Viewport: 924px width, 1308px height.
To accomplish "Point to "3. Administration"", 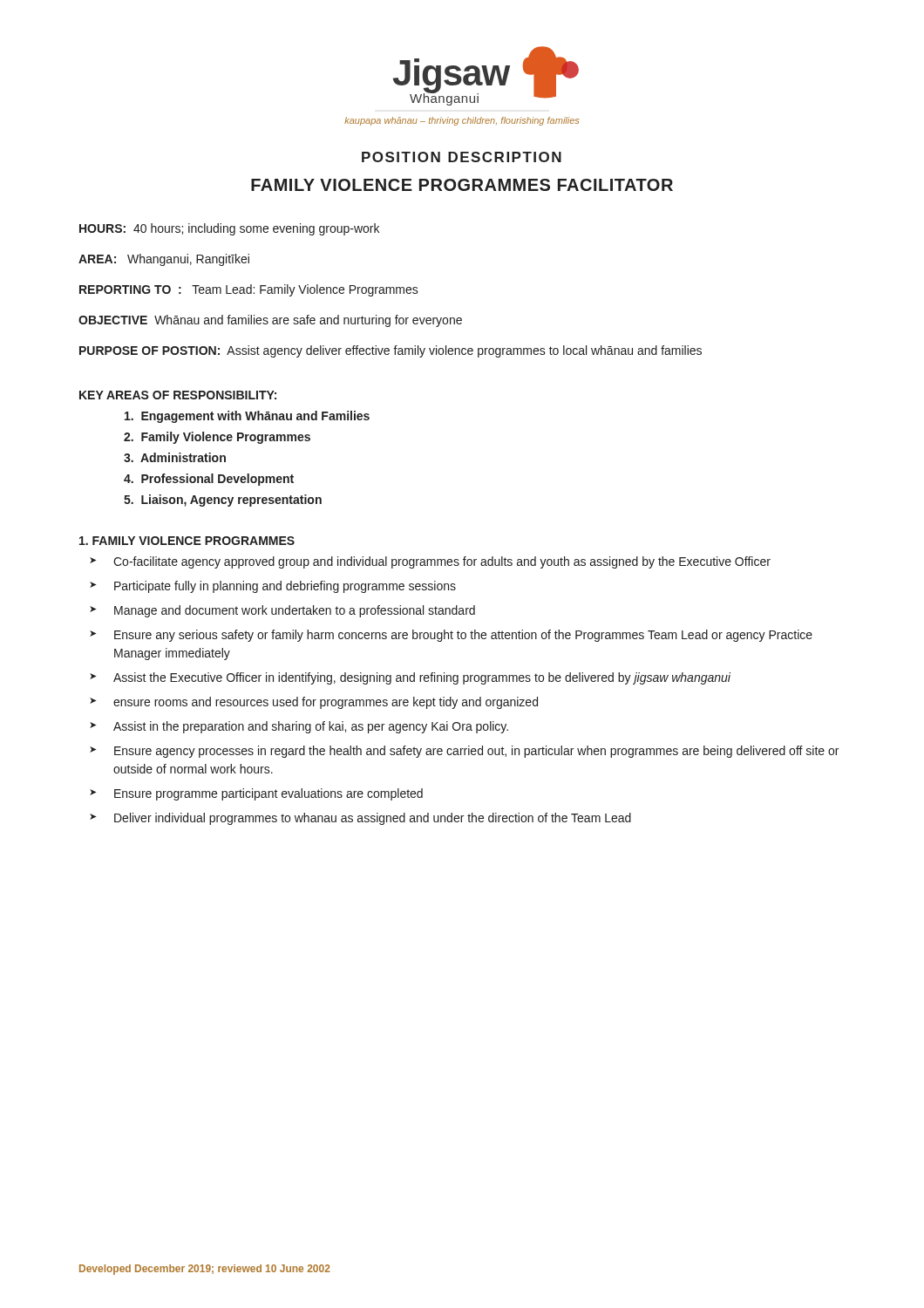I will click(175, 458).
